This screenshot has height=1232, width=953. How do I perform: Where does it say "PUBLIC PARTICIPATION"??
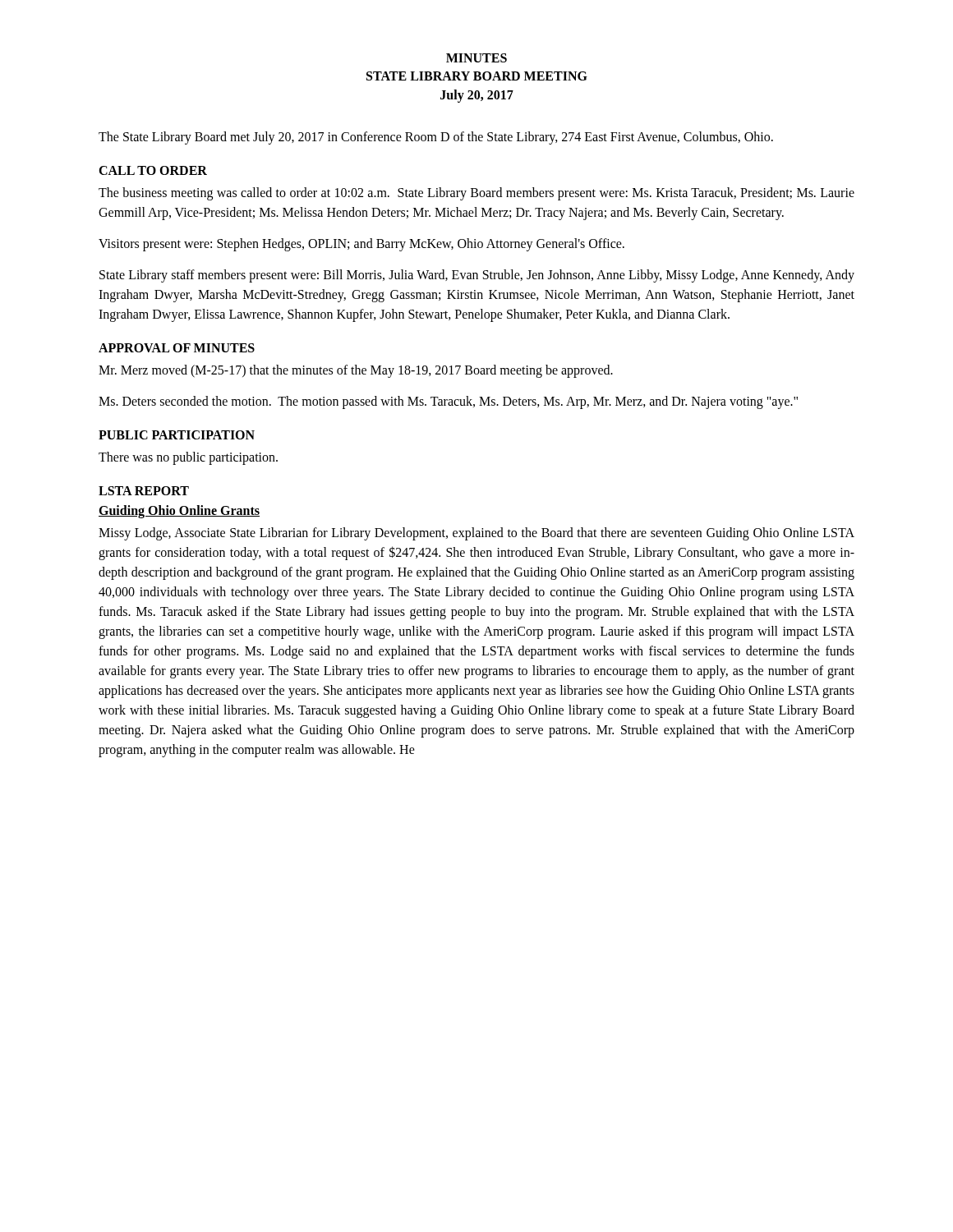click(177, 435)
